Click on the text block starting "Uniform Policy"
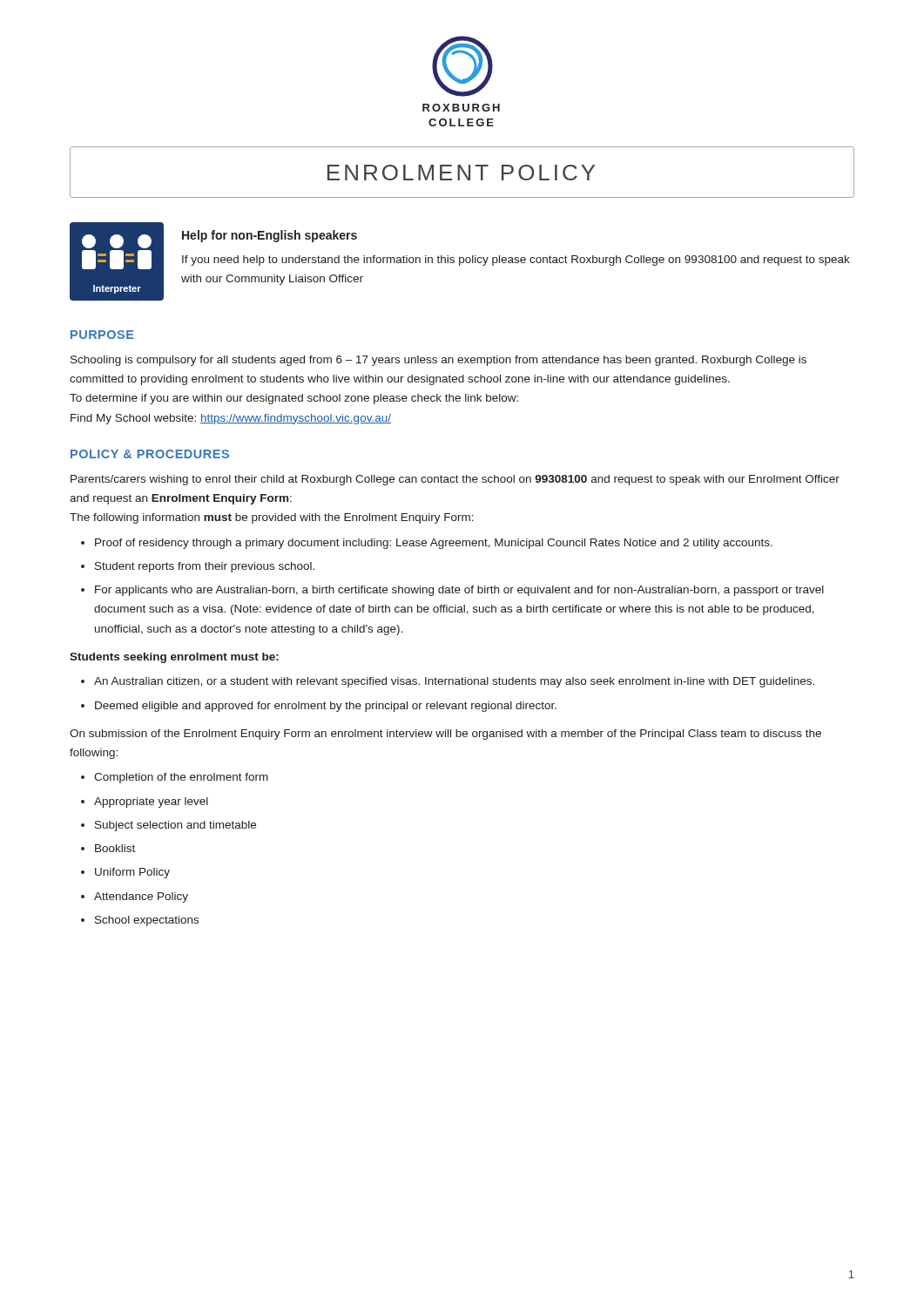924x1307 pixels. (132, 872)
